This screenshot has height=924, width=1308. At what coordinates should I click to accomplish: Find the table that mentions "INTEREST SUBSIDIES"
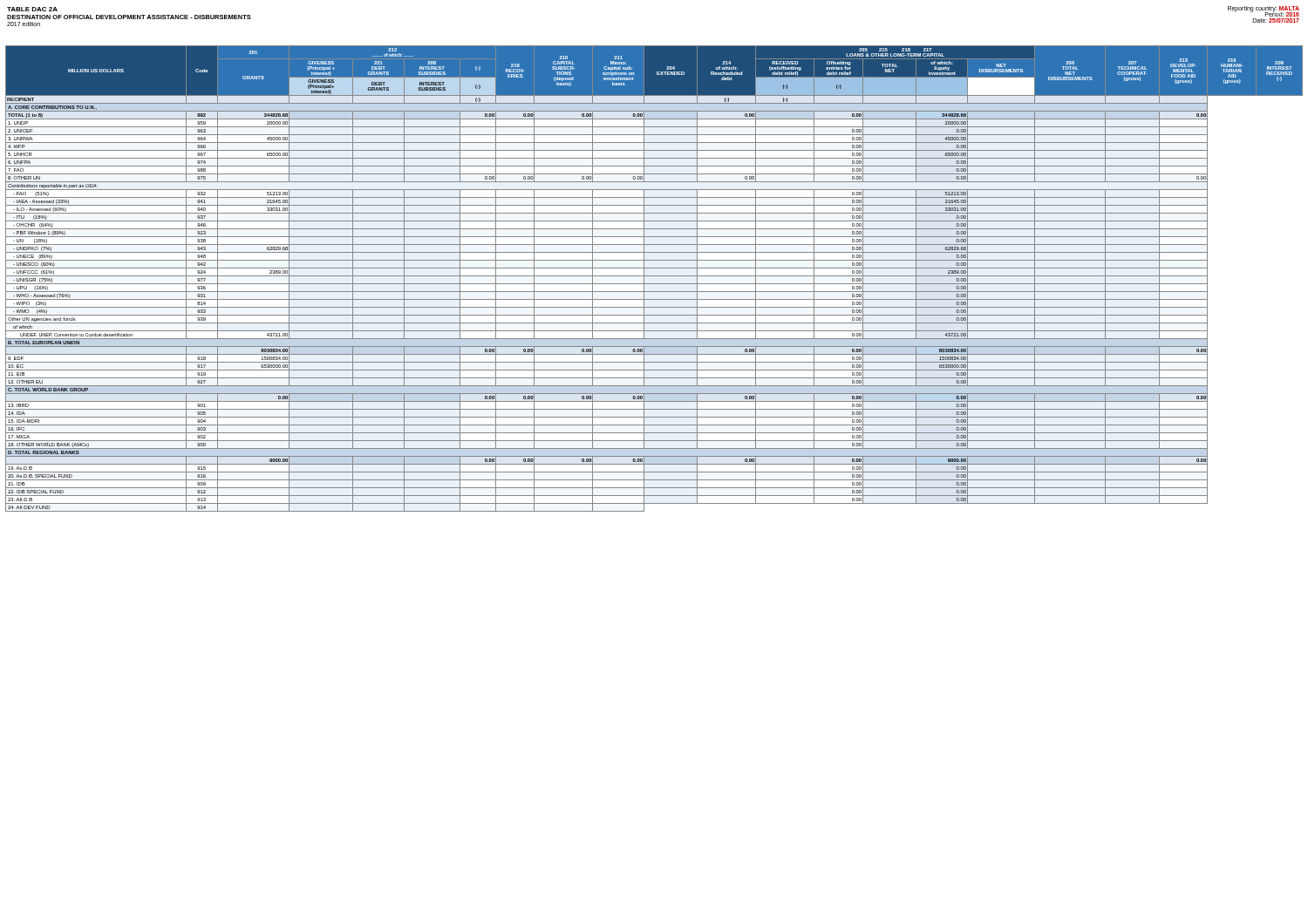[654, 279]
